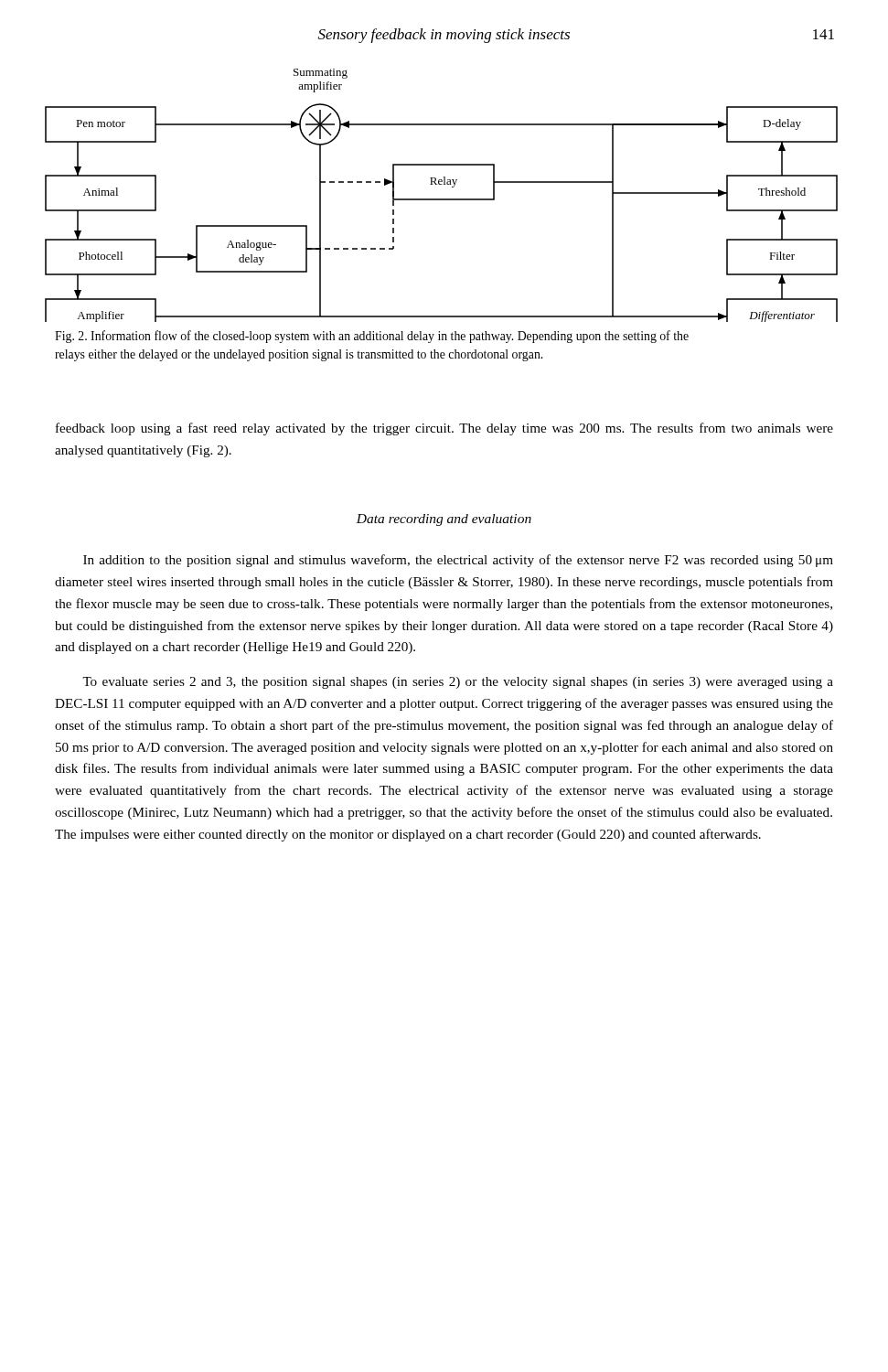This screenshot has height=1372, width=888.
Task: Locate the text starting "In addition to the"
Action: click(x=444, y=697)
